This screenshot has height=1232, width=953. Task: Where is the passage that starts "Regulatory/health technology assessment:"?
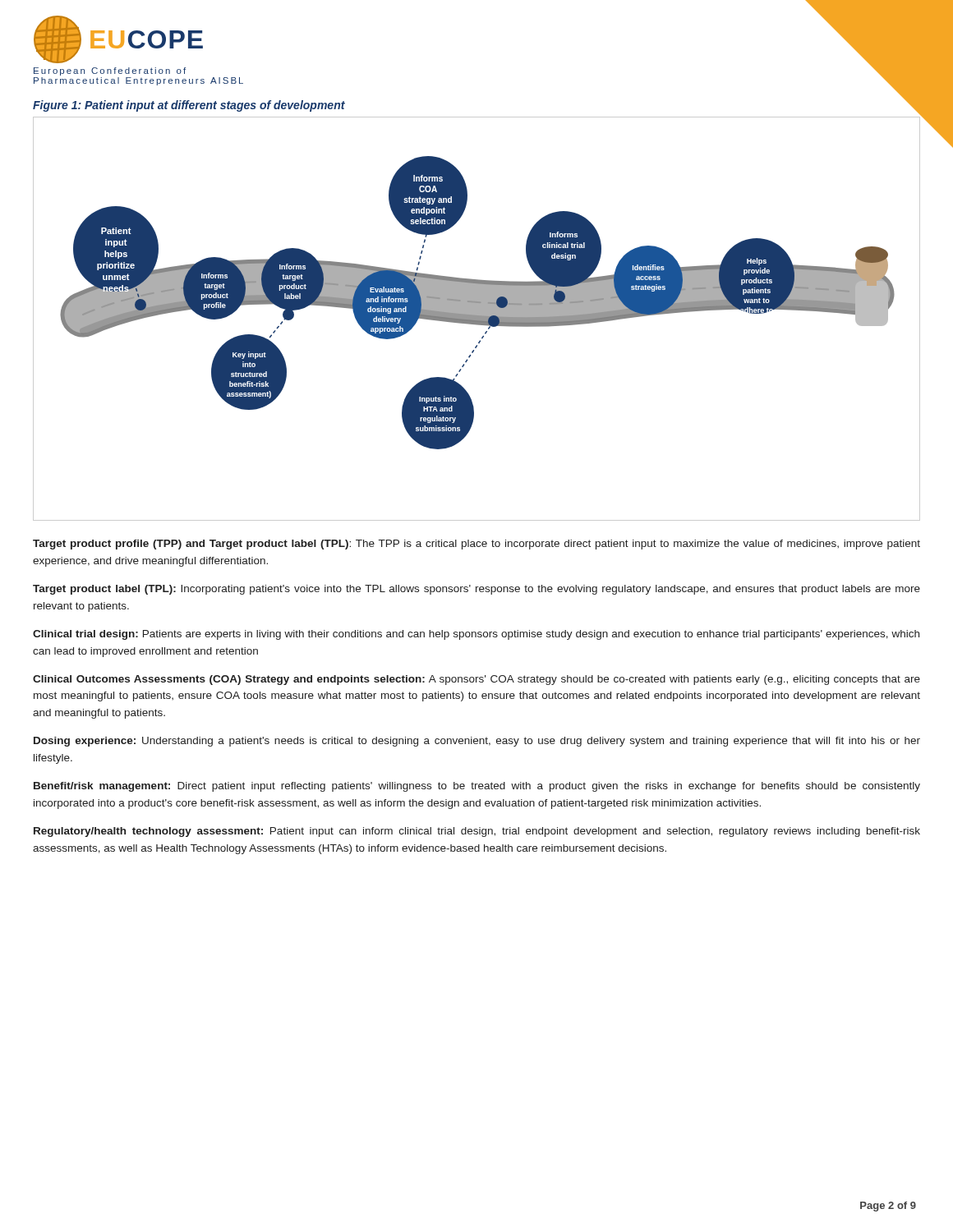point(476,839)
